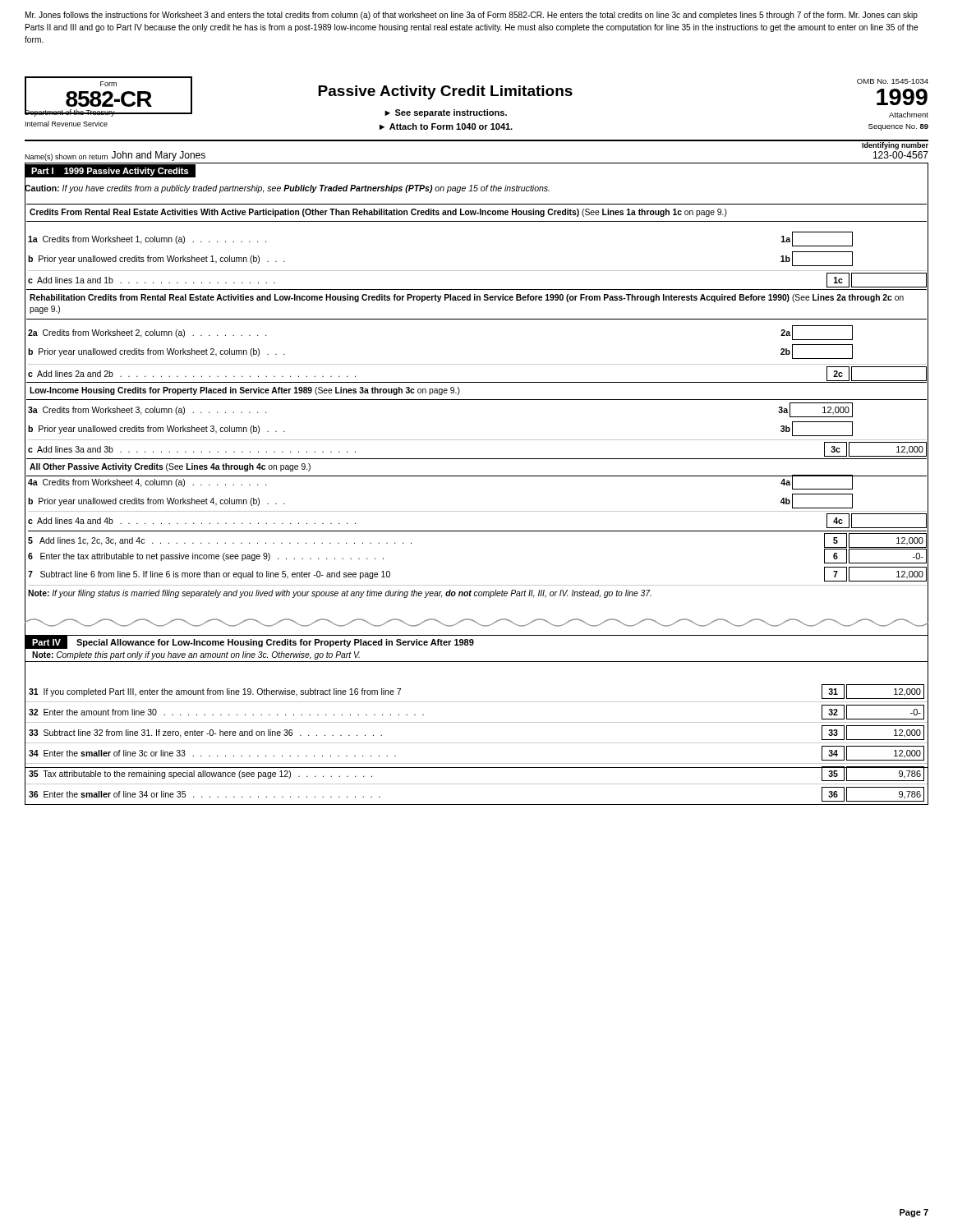This screenshot has width=953, height=1232.
Task: Point to the block beginning "Special Allowance for Low-Income"
Action: point(275,642)
